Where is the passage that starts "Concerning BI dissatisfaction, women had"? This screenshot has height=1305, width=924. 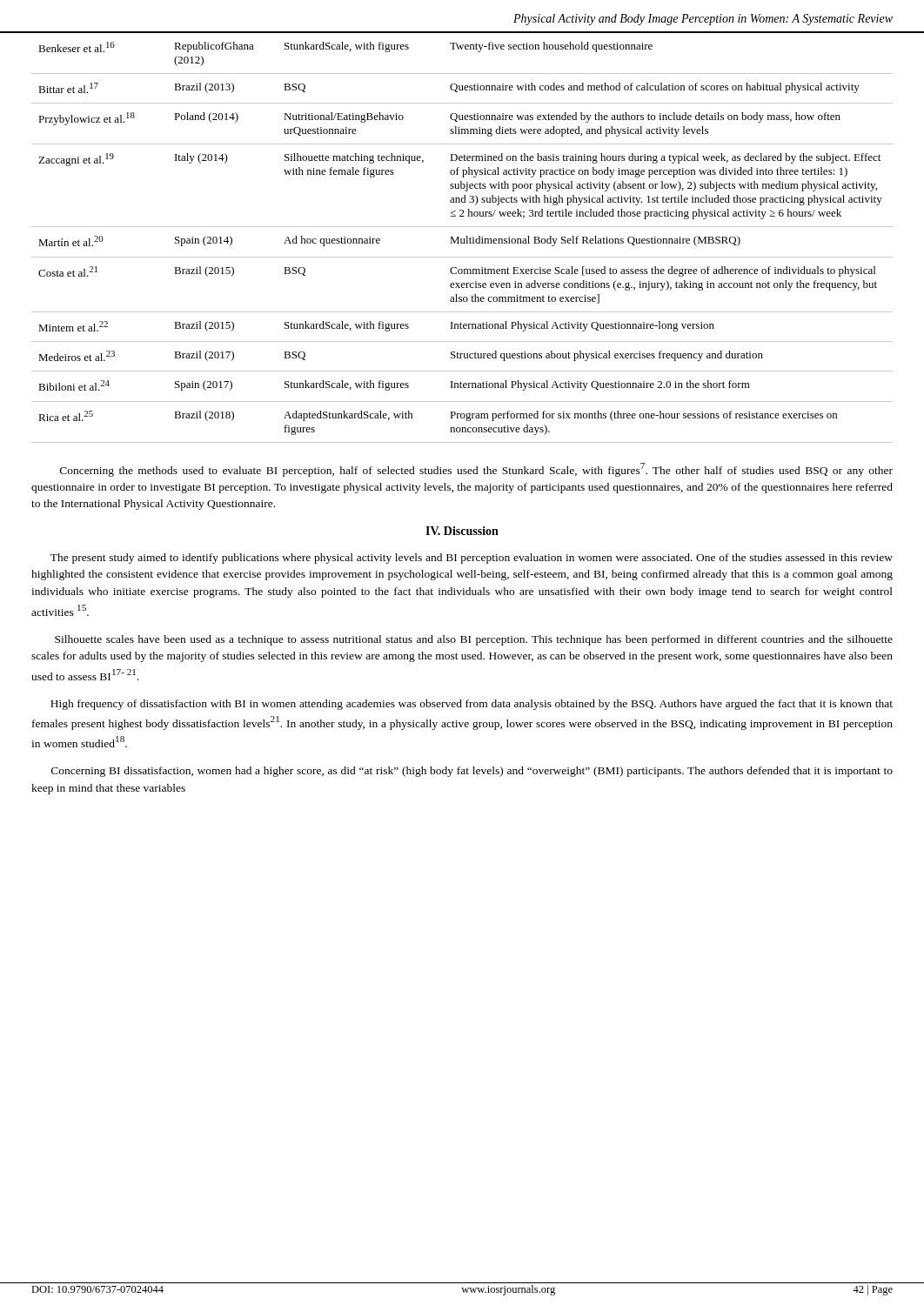click(x=462, y=779)
